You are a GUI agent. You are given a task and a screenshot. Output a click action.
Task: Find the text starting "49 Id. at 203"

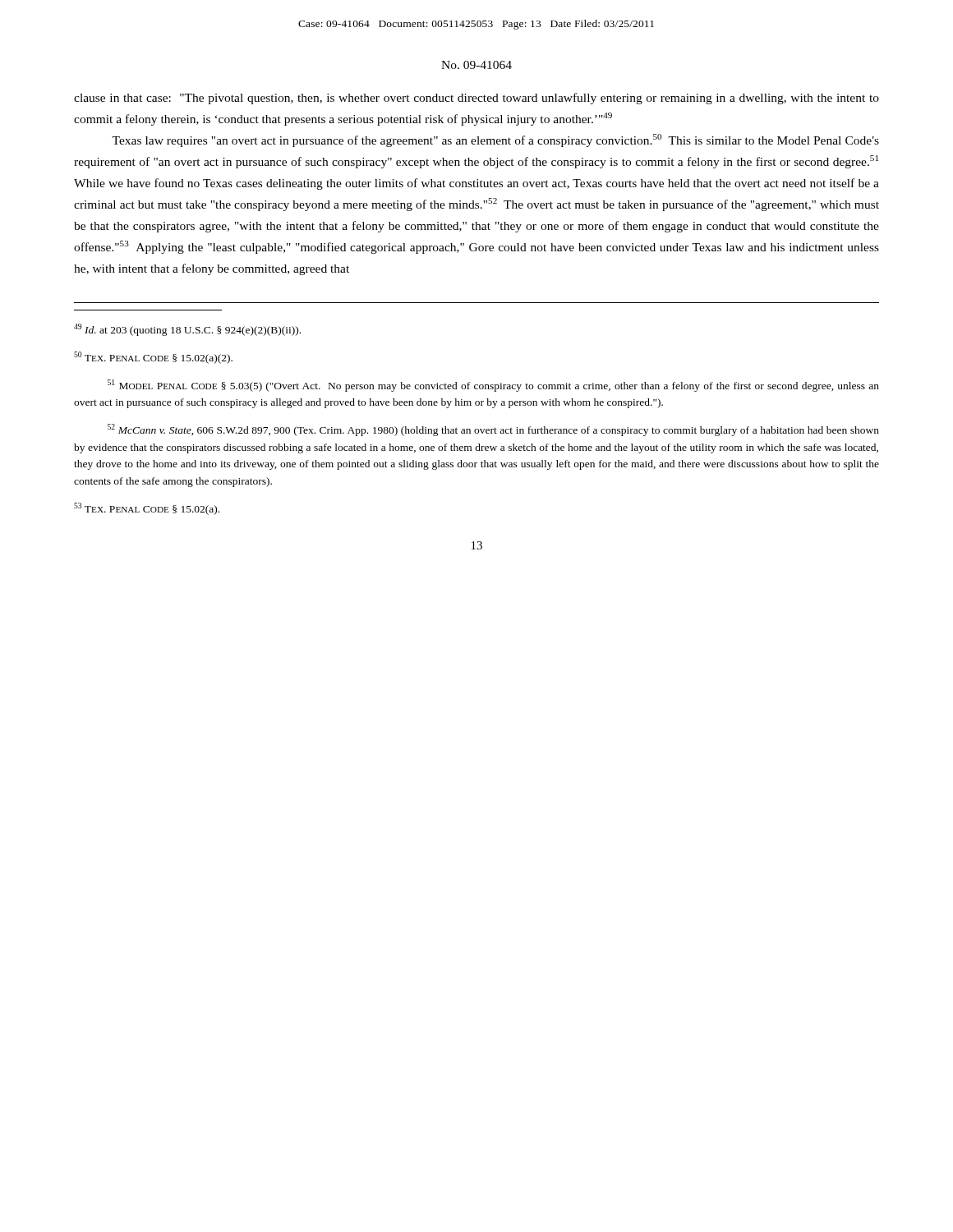tap(187, 330)
